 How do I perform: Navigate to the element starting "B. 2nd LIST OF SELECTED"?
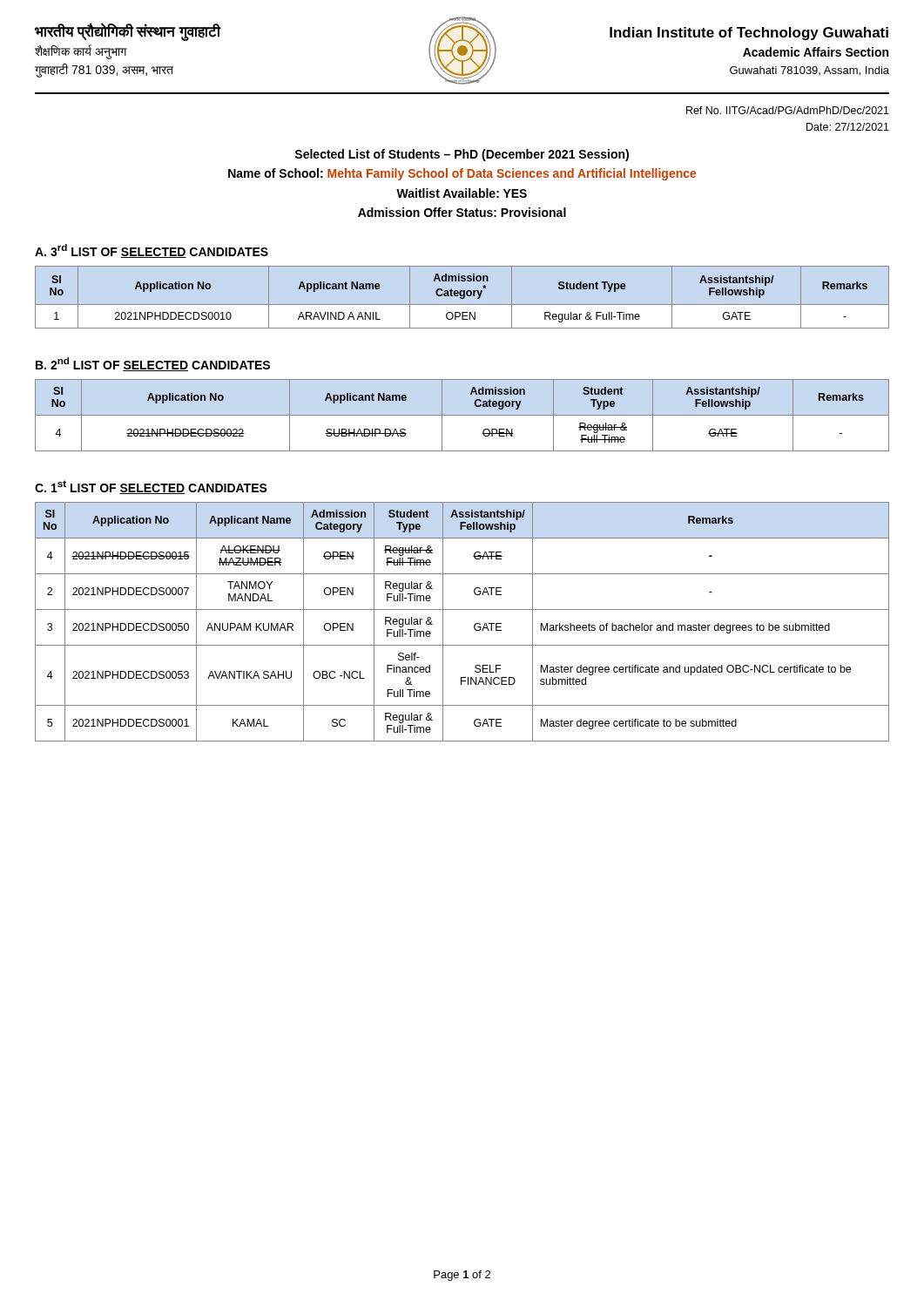pos(153,363)
